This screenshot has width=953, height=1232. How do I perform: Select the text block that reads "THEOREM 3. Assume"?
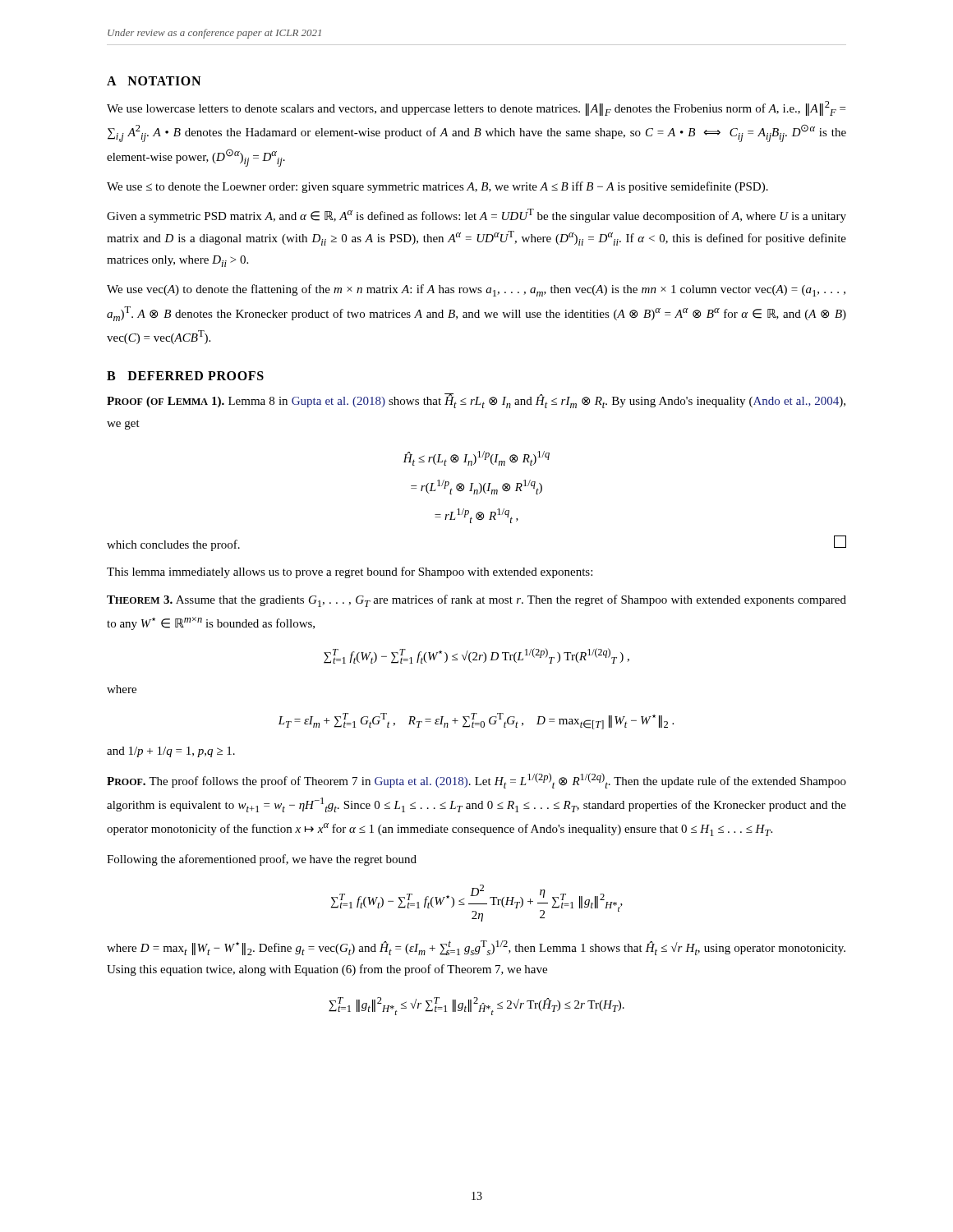(476, 612)
